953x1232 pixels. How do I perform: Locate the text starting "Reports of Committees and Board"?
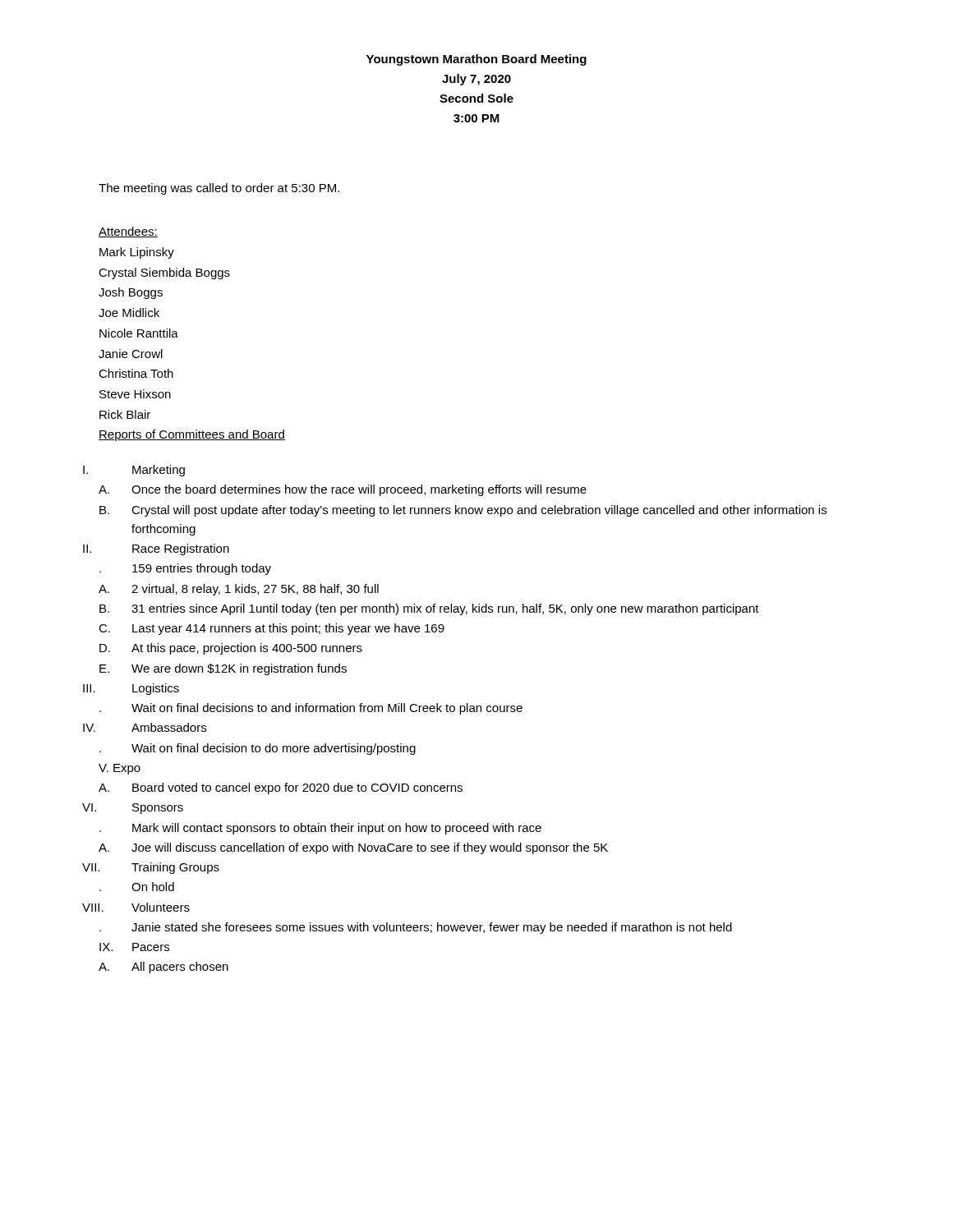(192, 434)
